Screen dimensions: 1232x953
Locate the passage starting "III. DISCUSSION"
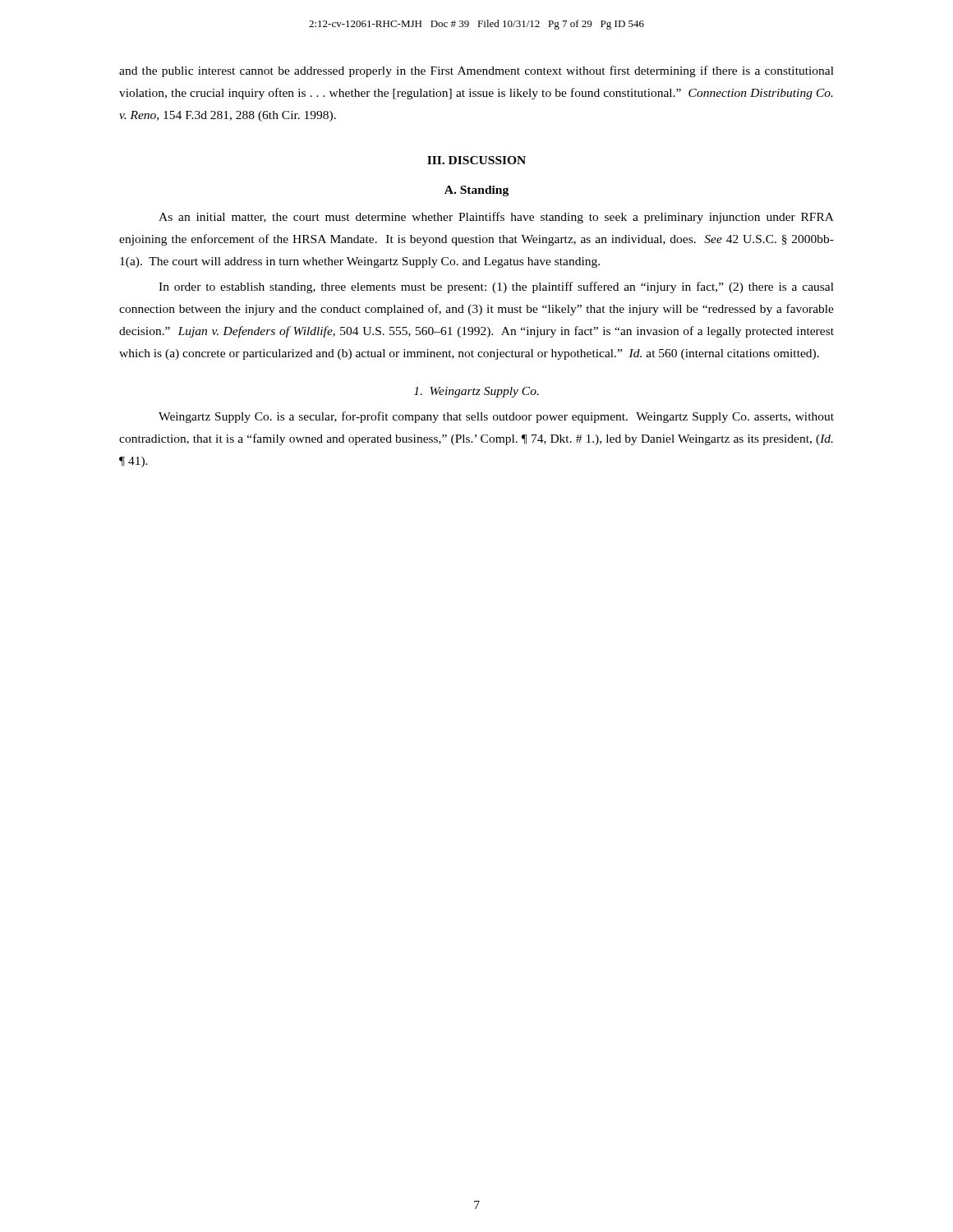pyautogui.click(x=476, y=160)
